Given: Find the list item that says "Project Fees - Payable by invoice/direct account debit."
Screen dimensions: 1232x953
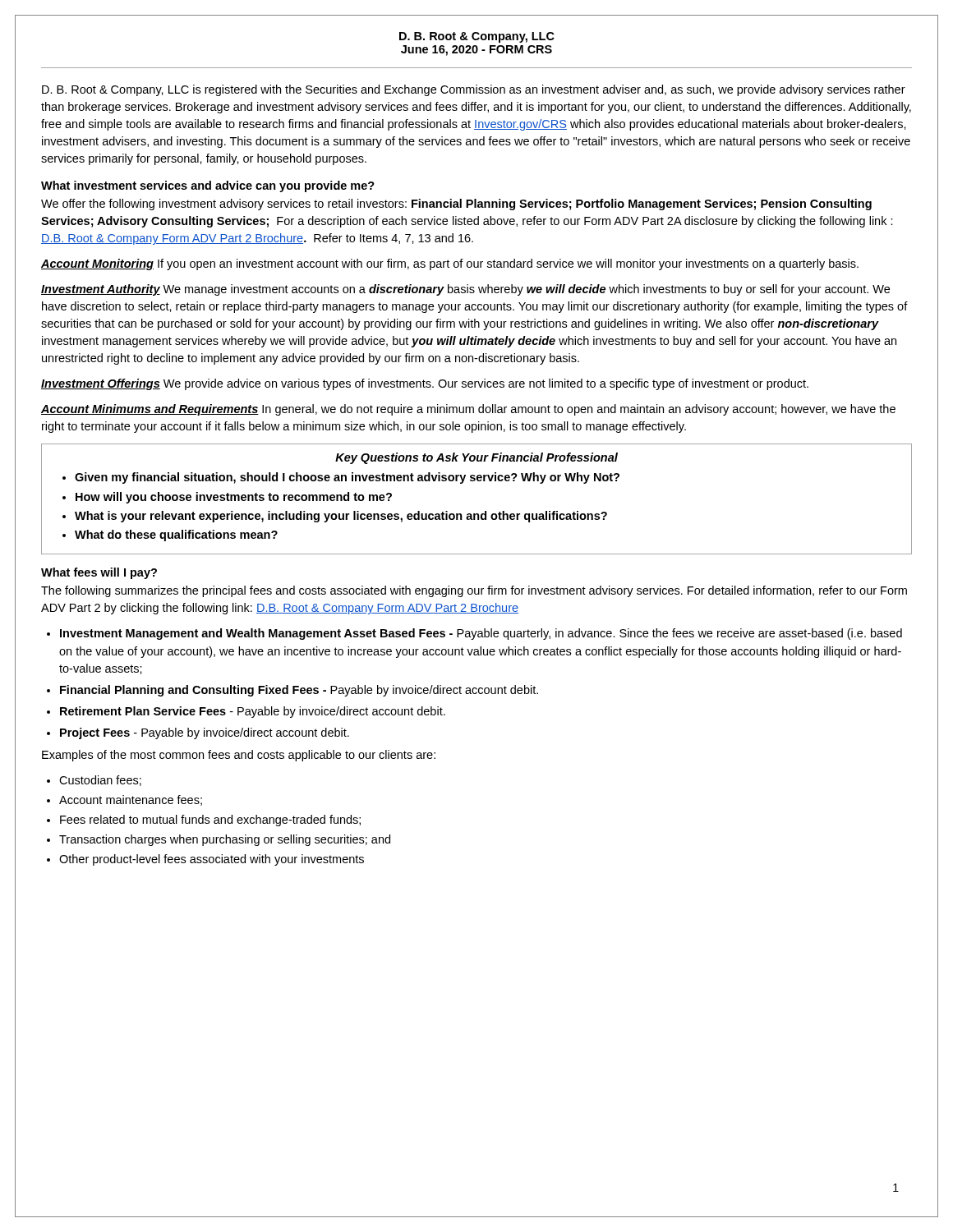Looking at the screenshot, I should point(205,732).
